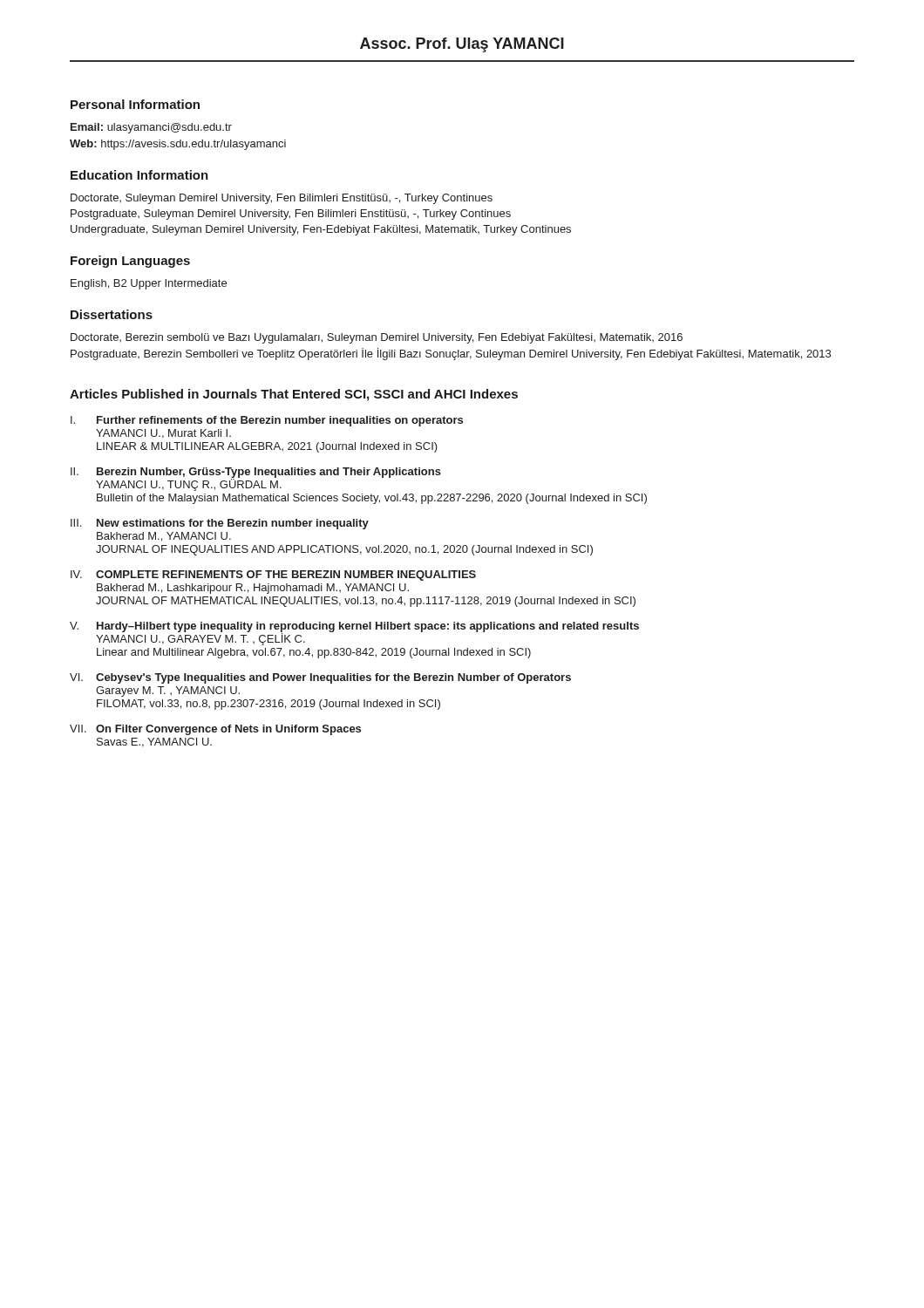Point to the block beginning "II. Berezin Number, Grüss-Type Inequalities and Their Applications"
Screen dimensions: 1308x924
[x=359, y=484]
